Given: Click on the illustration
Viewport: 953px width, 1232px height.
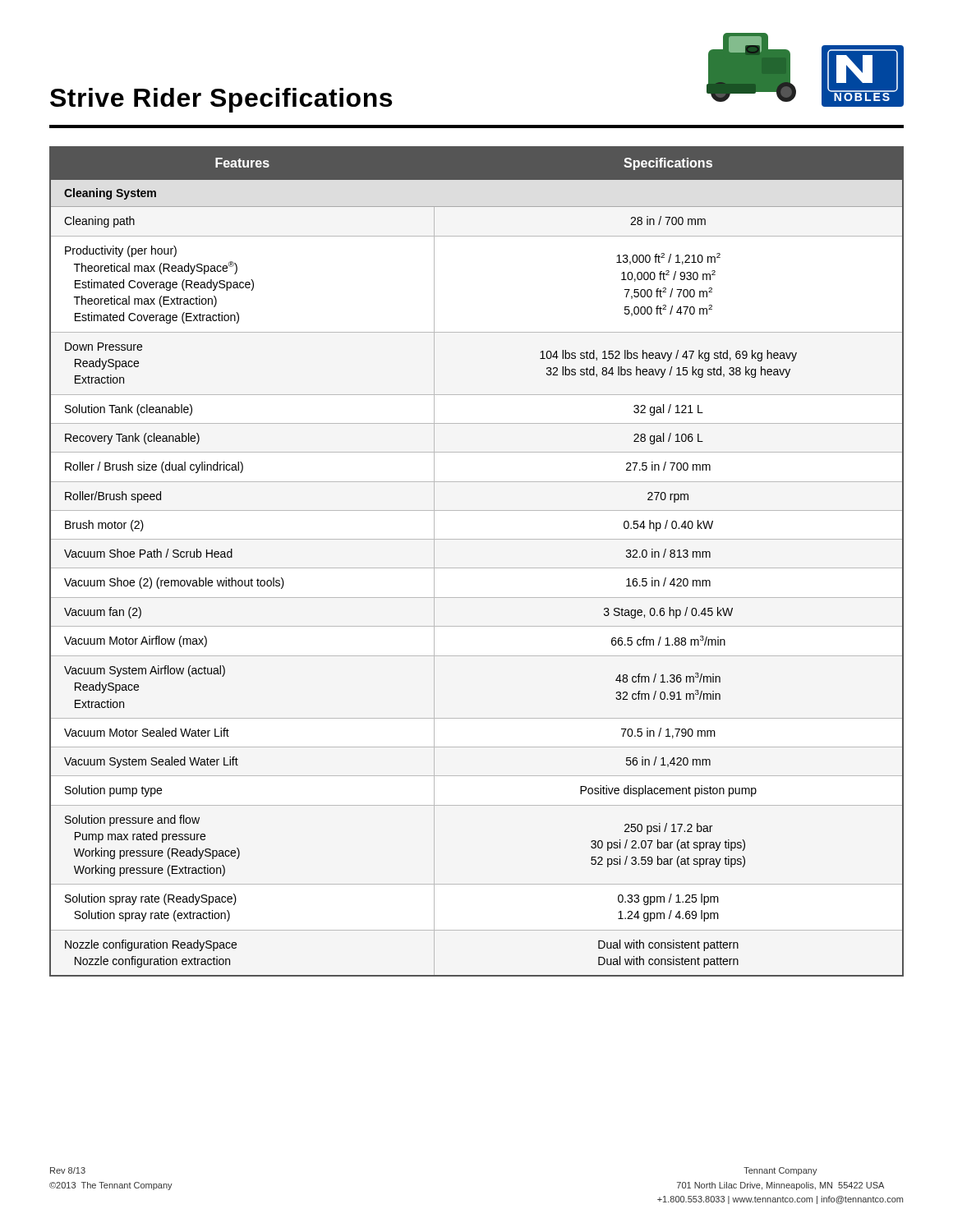Looking at the screenshot, I should click(x=753, y=67).
